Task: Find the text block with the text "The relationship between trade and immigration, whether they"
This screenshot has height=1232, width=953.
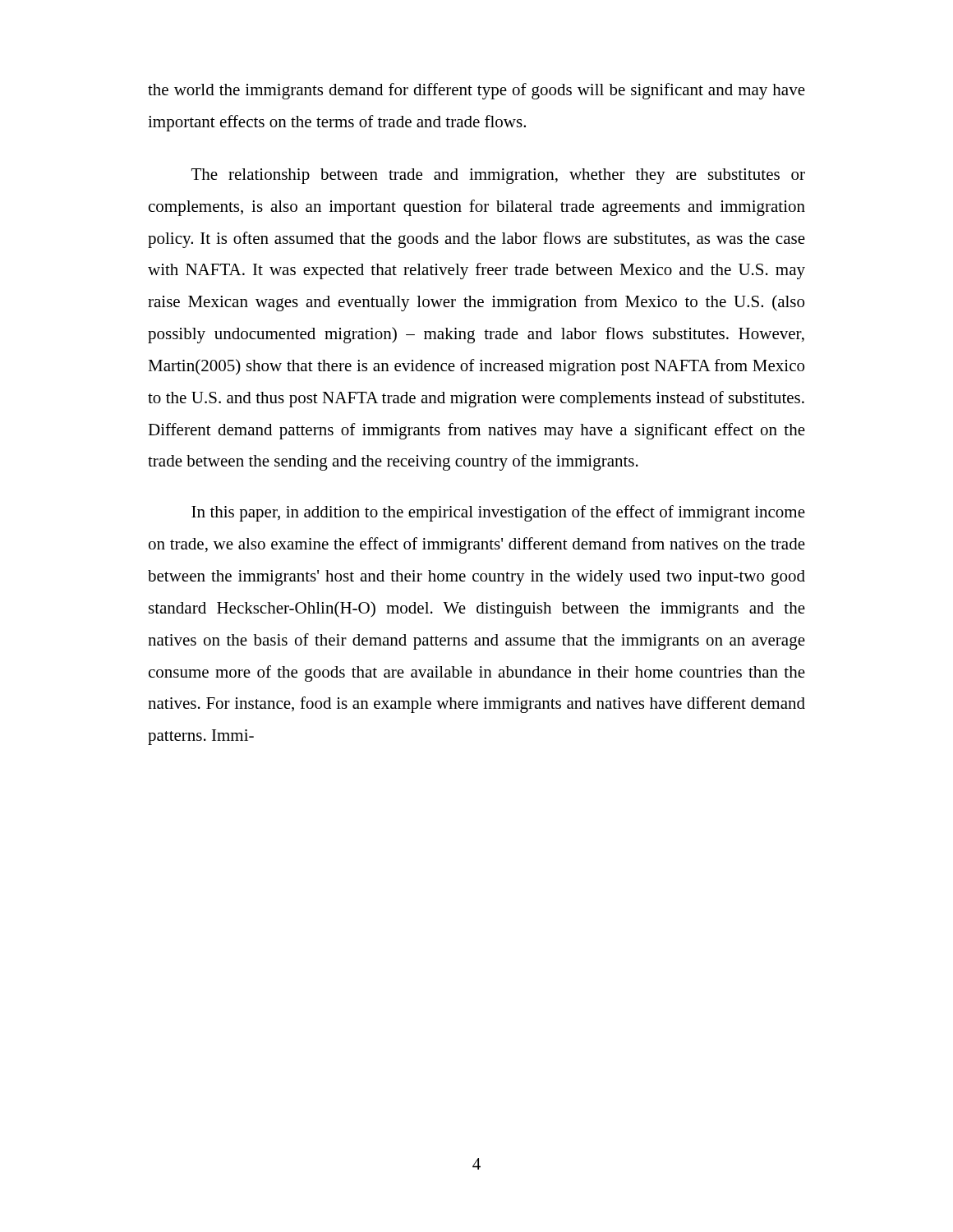Action: (x=476, y=318)
